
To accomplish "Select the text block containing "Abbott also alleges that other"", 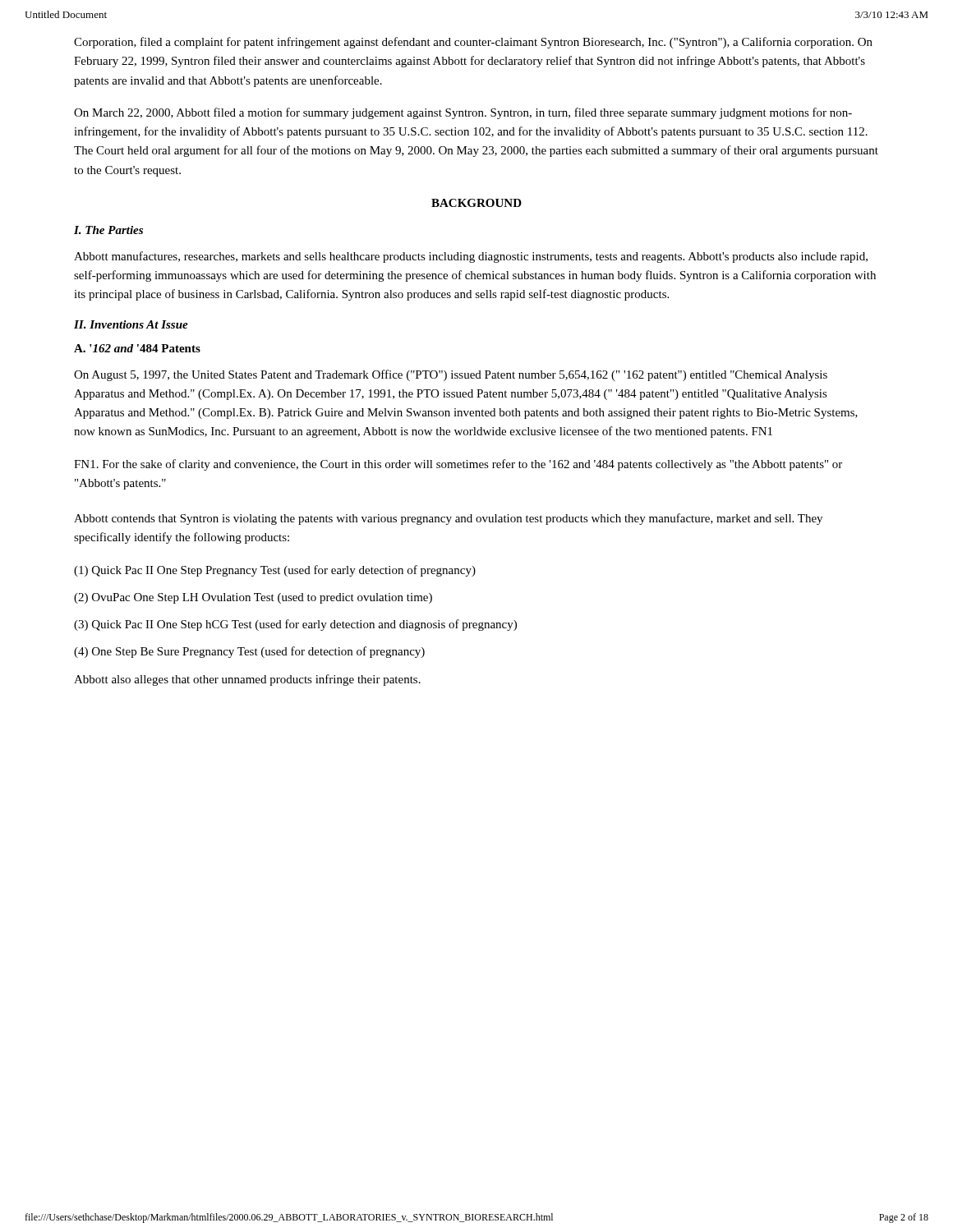I will [247, 679].
